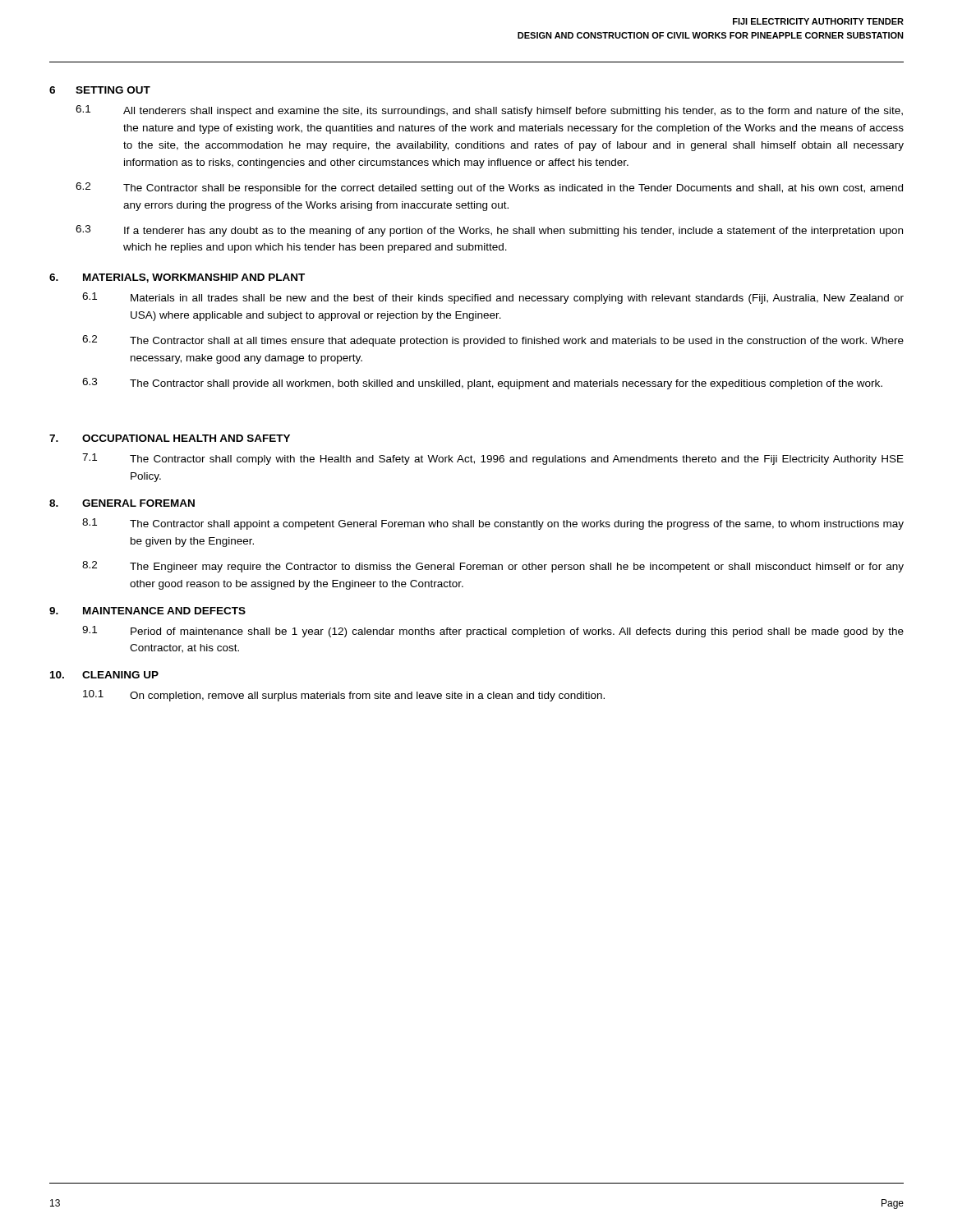
Task: Select the list item that says "6.1 All tenderers shall"
Action: tap(490, 137)
